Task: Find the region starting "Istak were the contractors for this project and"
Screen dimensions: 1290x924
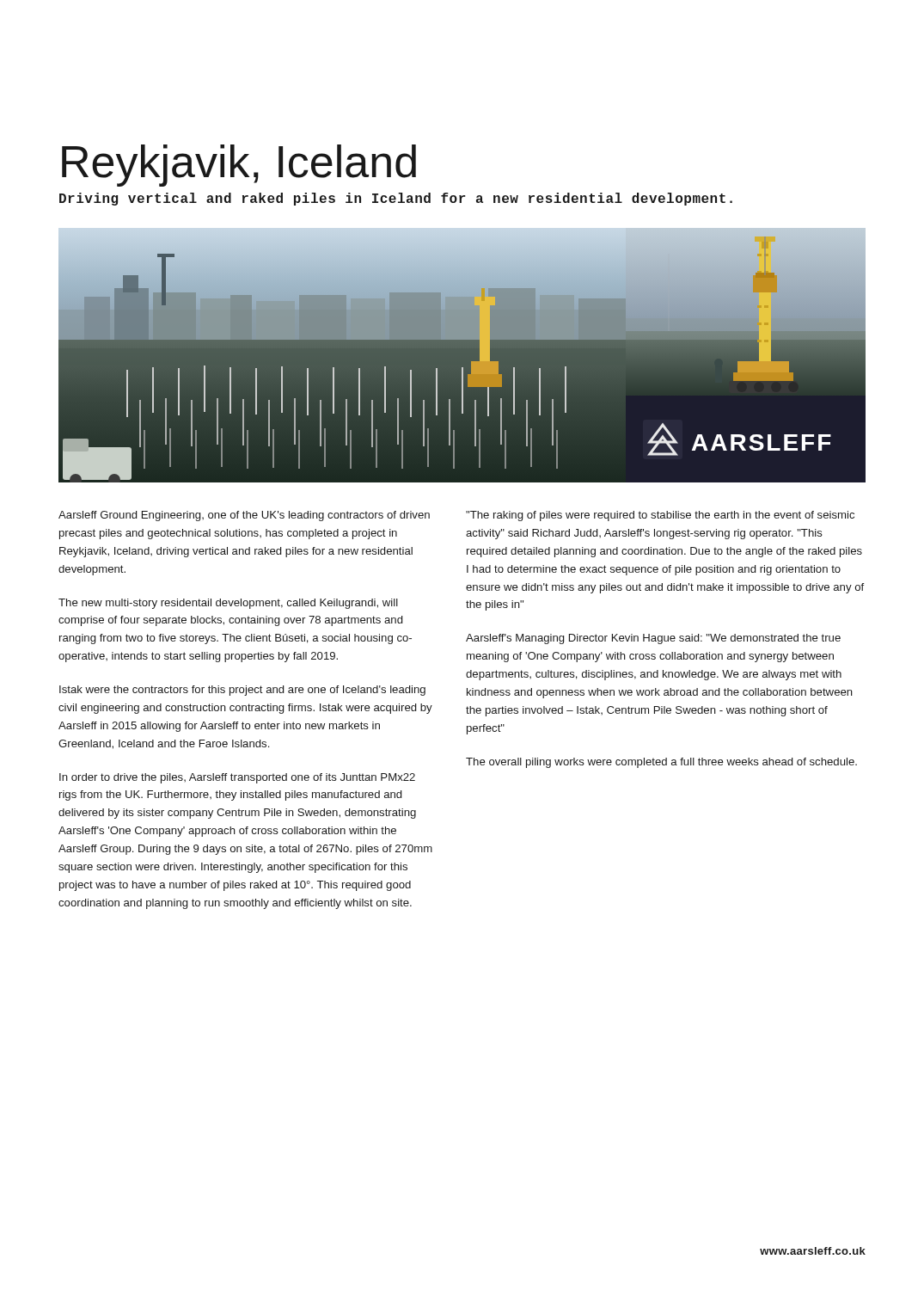Action: [x=247, y=717]
